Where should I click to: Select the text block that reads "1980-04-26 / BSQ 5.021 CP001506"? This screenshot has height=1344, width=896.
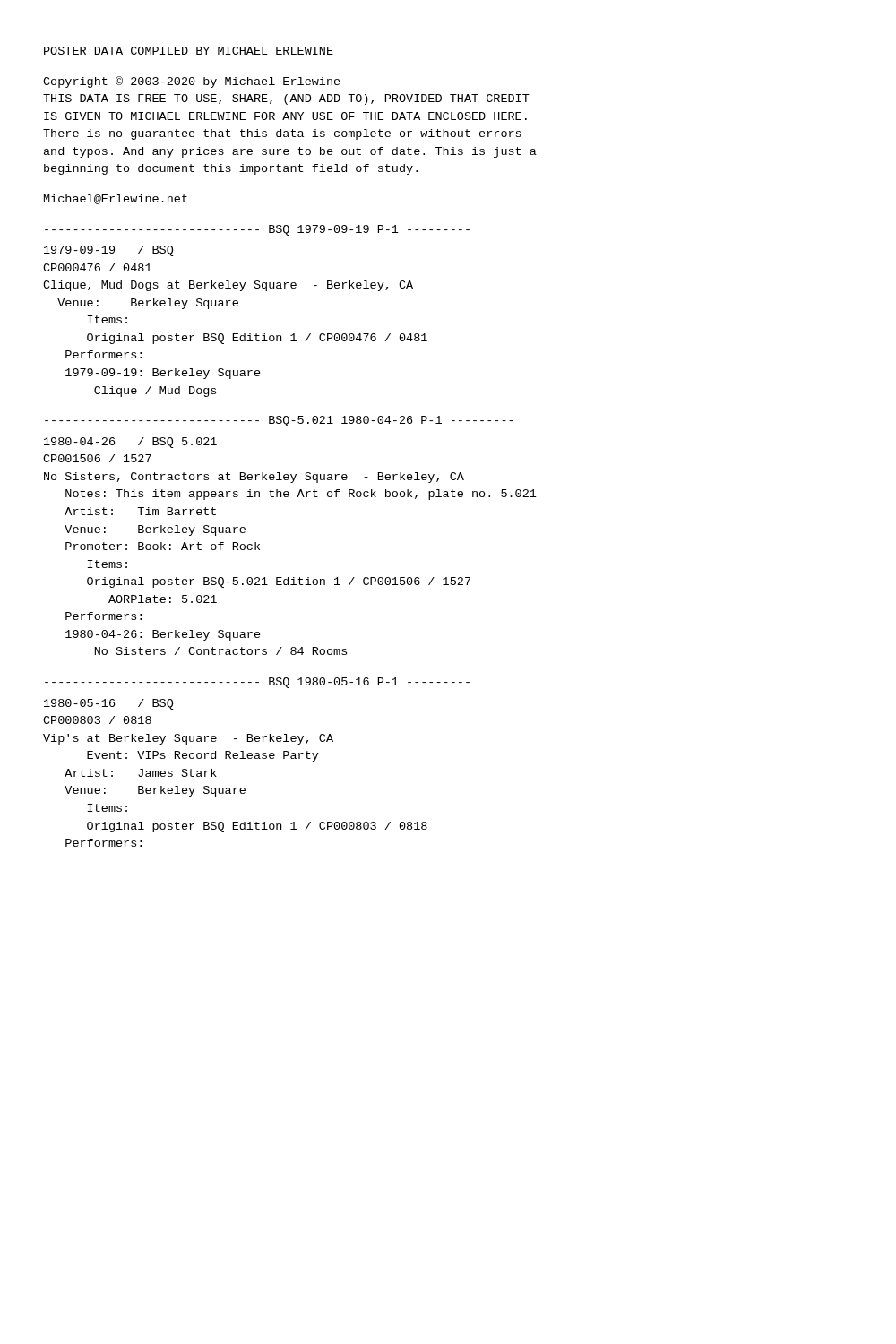tap(83, 442)
